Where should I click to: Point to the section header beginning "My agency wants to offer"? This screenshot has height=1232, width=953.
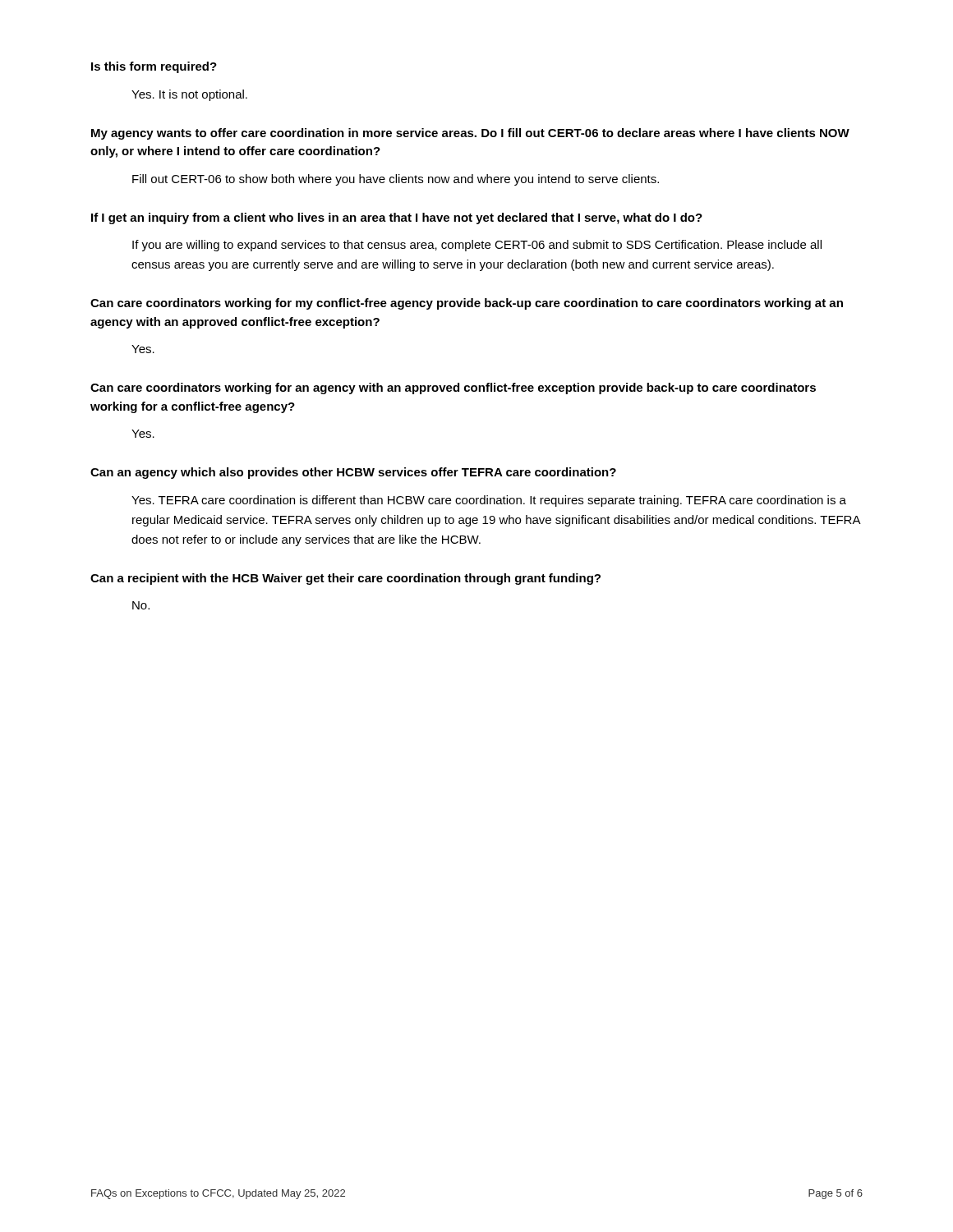pyautogui.click(x=470, y=141)
